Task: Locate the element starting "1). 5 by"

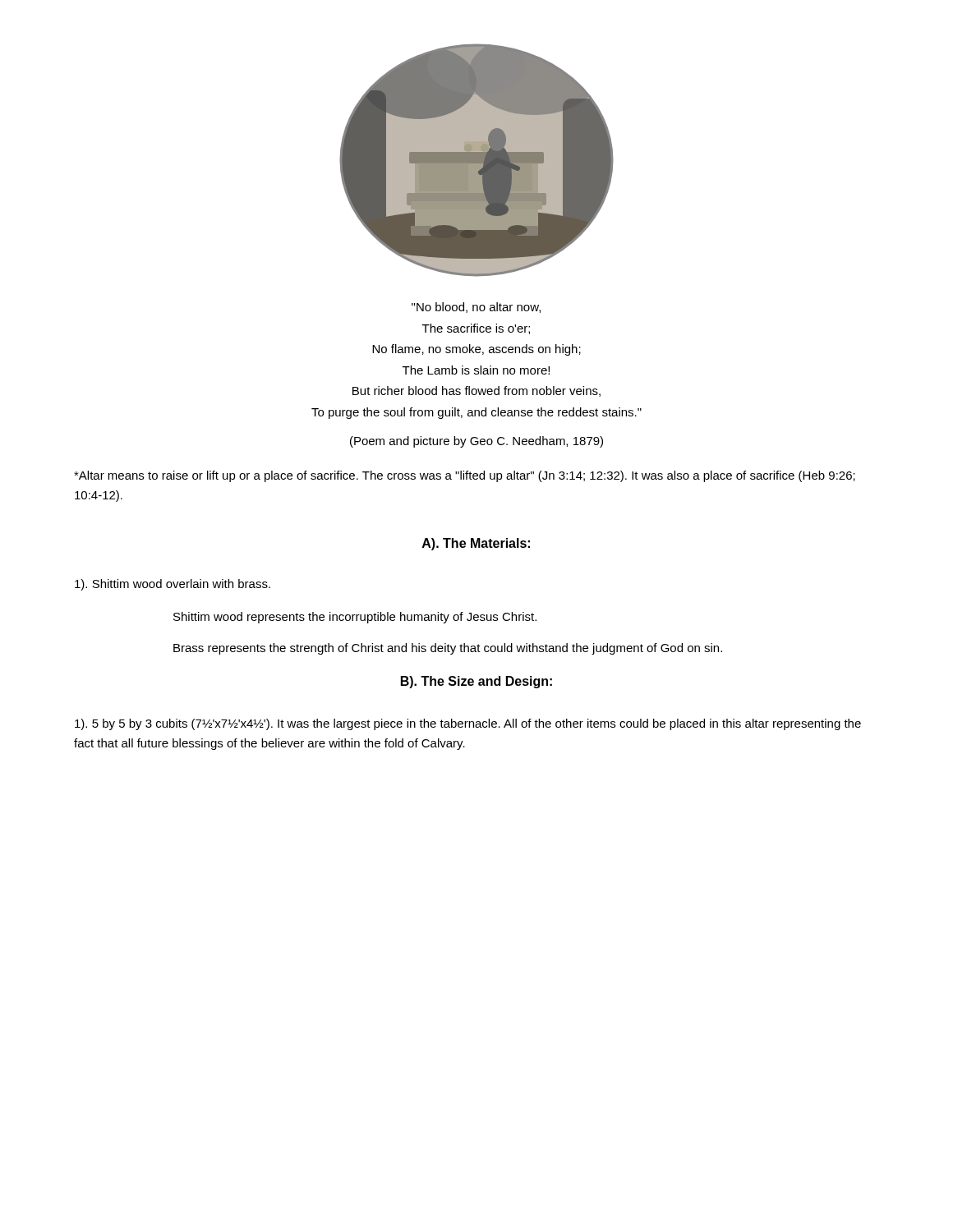Action: [468, 733]
